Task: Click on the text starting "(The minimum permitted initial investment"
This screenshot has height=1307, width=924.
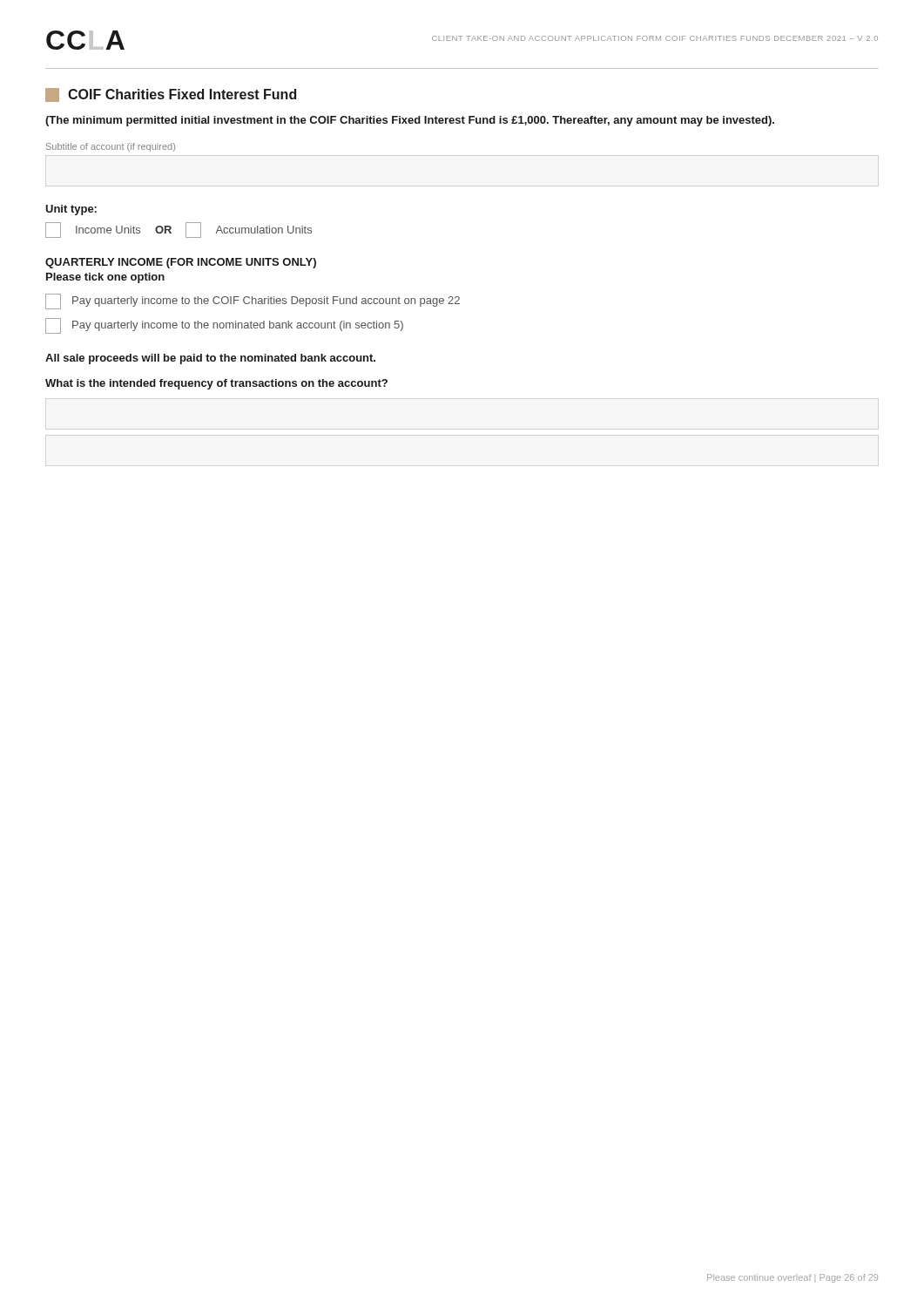Action: [x=410, y=120]
